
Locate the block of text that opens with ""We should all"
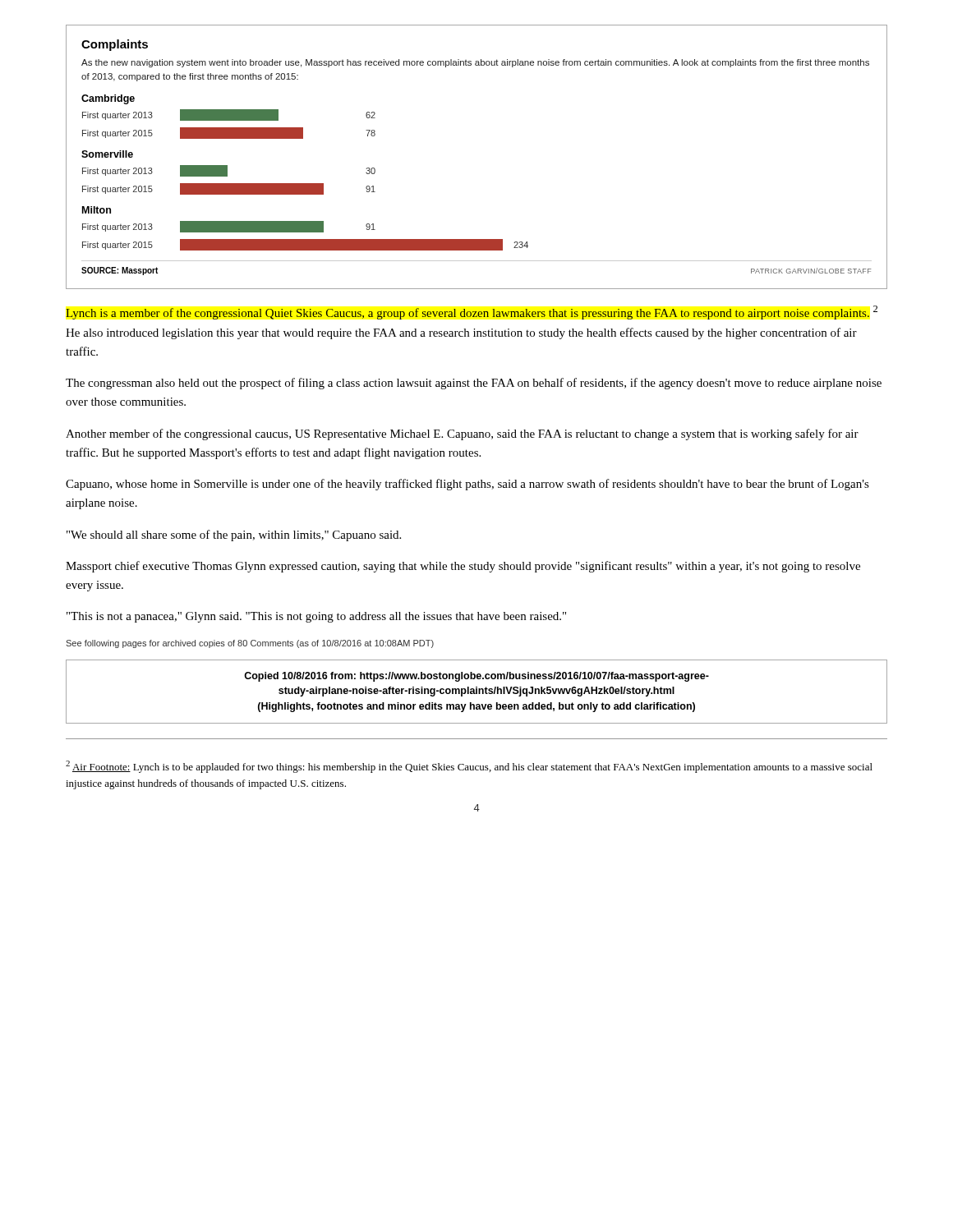pos(234,536)
